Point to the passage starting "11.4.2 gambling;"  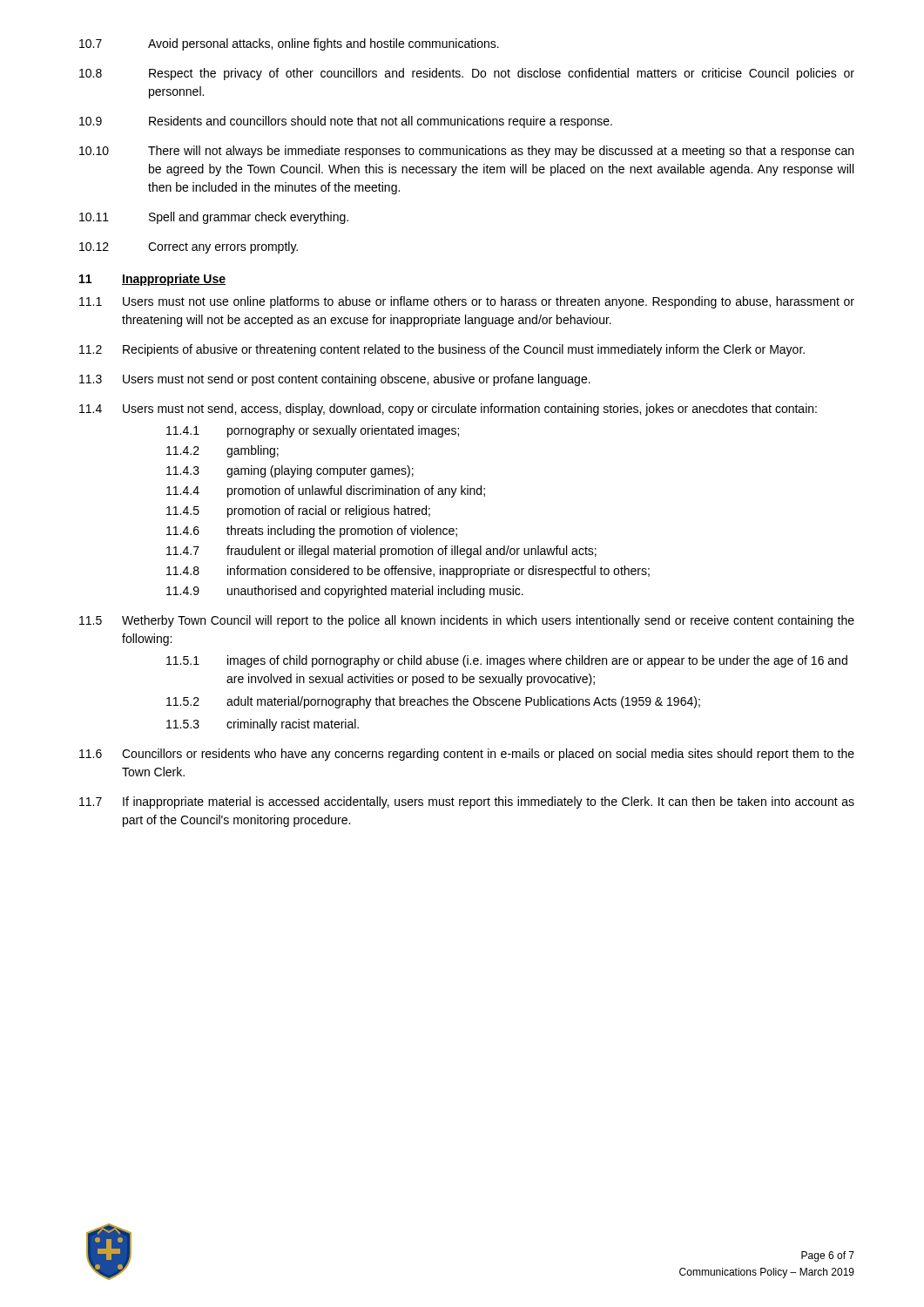click(x=222, y=451)
